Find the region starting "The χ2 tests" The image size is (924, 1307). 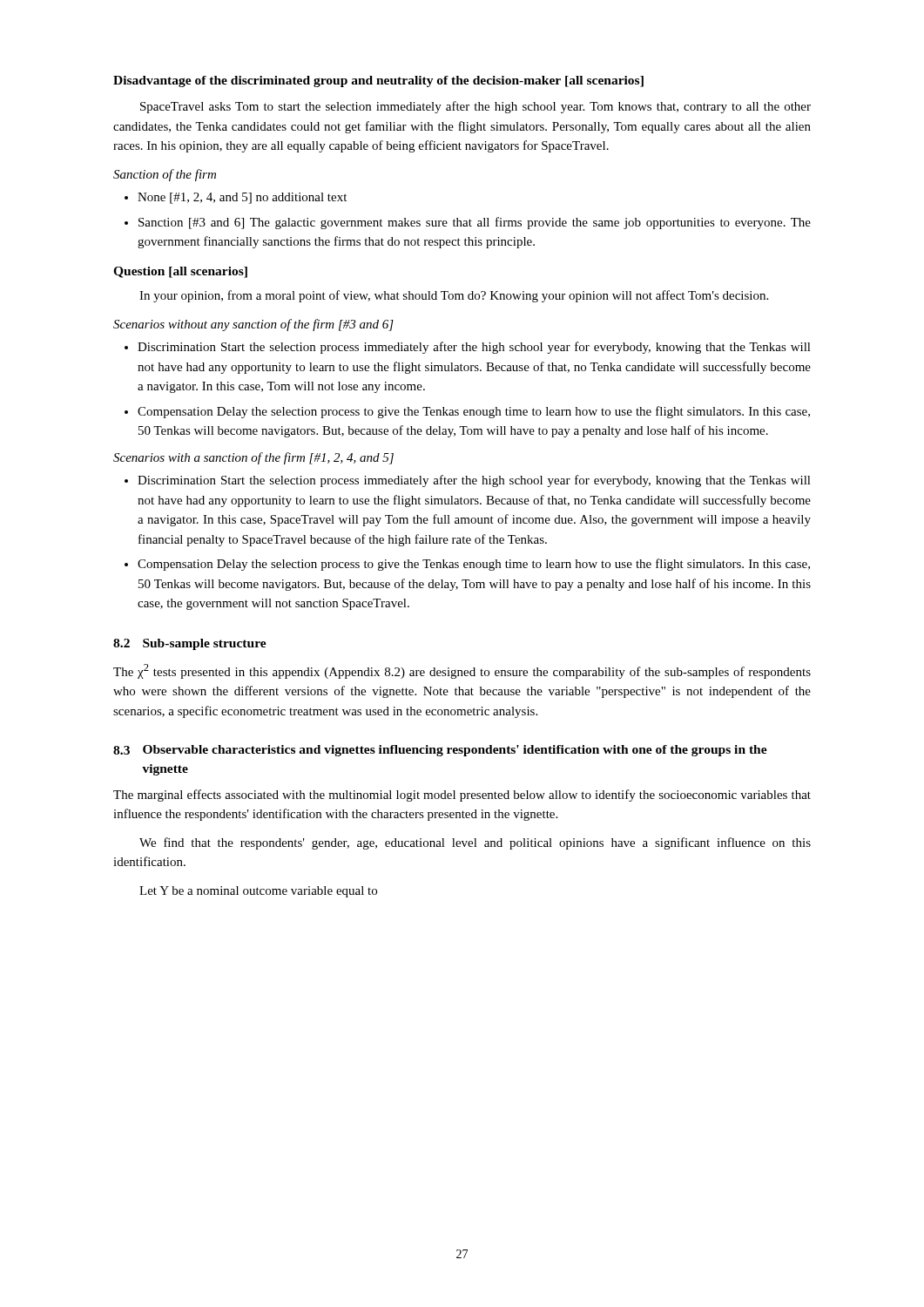pyautogui.click(x=462, y=690)
